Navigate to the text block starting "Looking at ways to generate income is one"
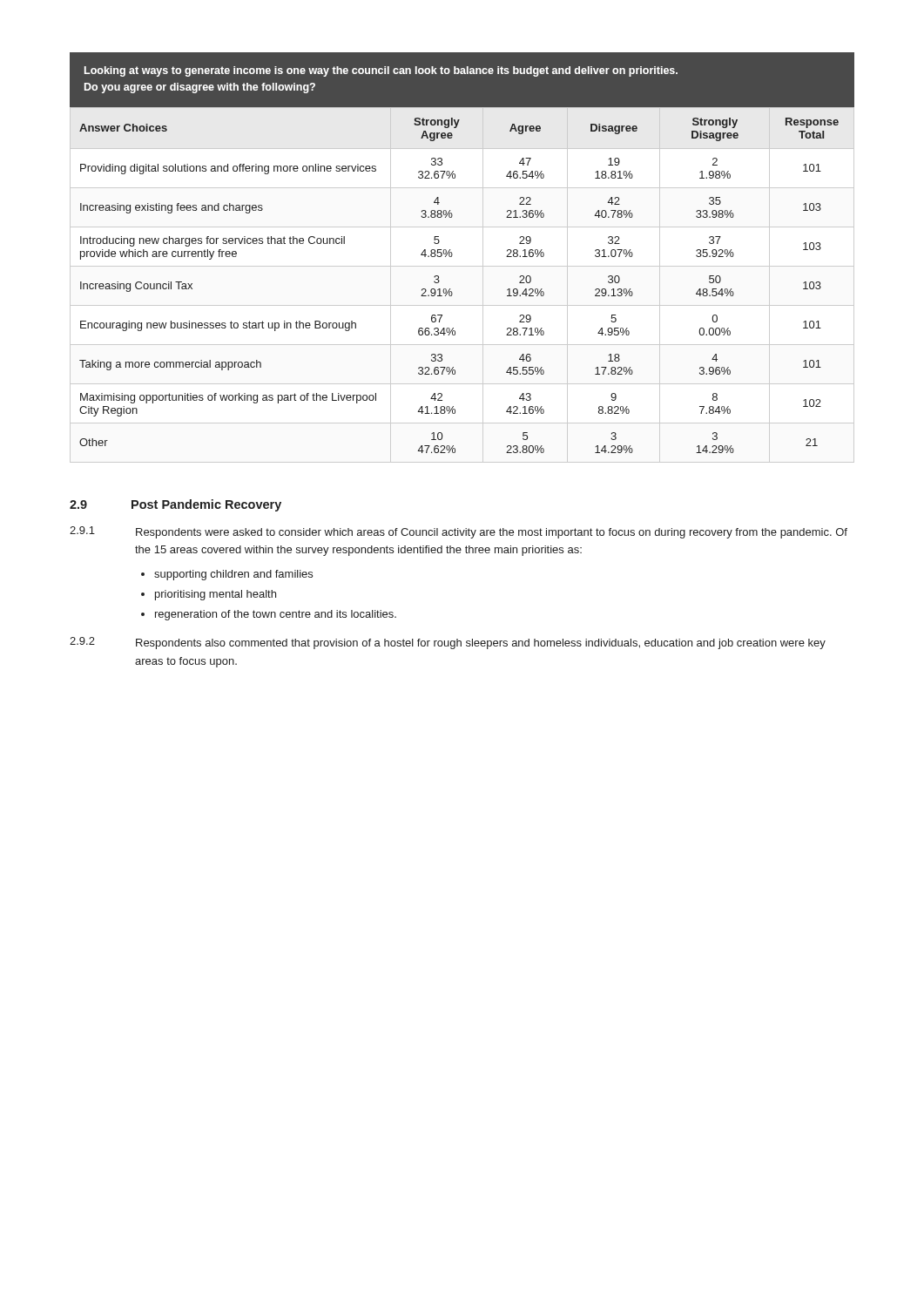This screenshot has width=924, height=1307. click(x=381, y=79)
